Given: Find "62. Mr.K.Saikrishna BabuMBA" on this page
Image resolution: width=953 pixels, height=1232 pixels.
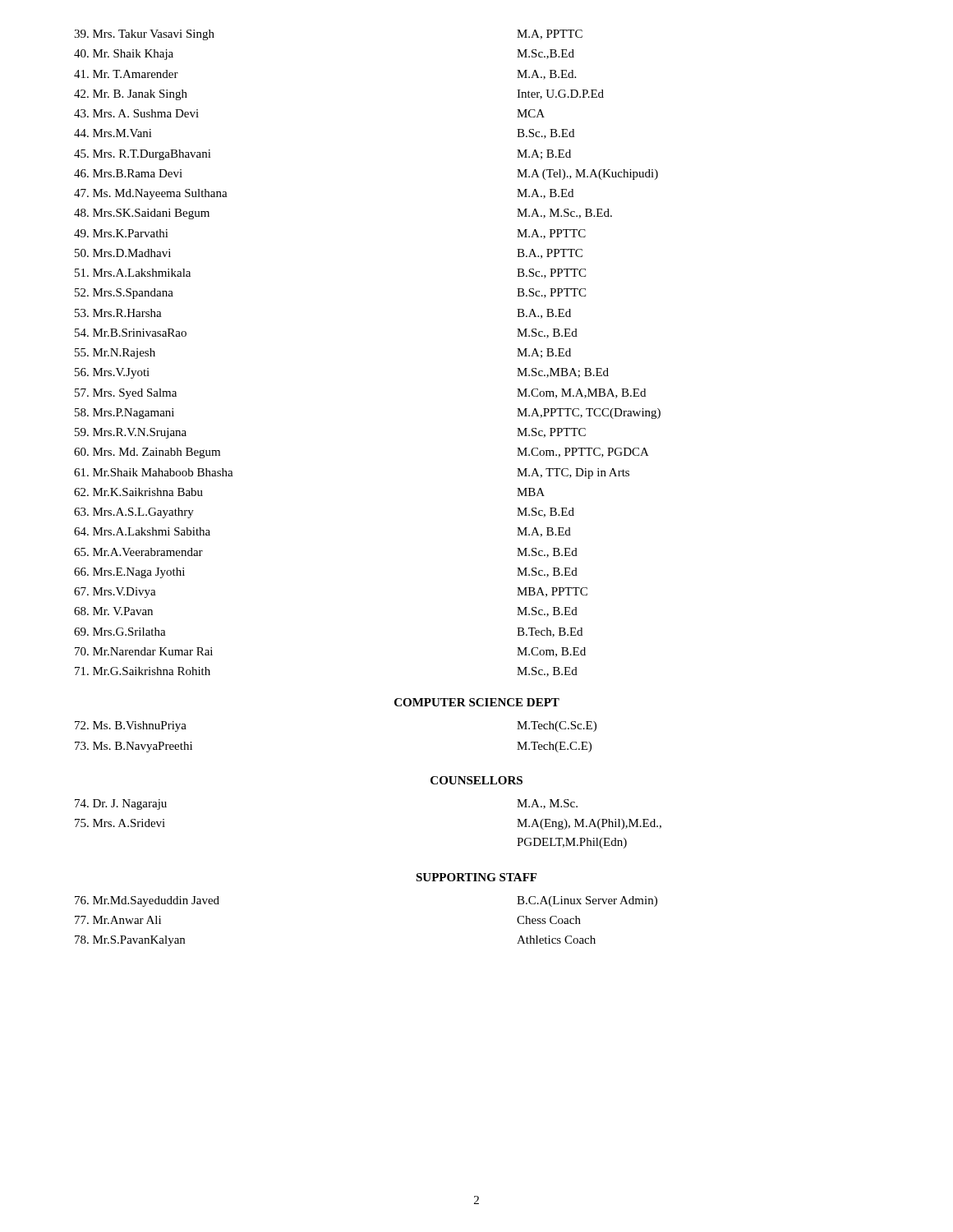Looking at the screenshot, I should (133, 492).
